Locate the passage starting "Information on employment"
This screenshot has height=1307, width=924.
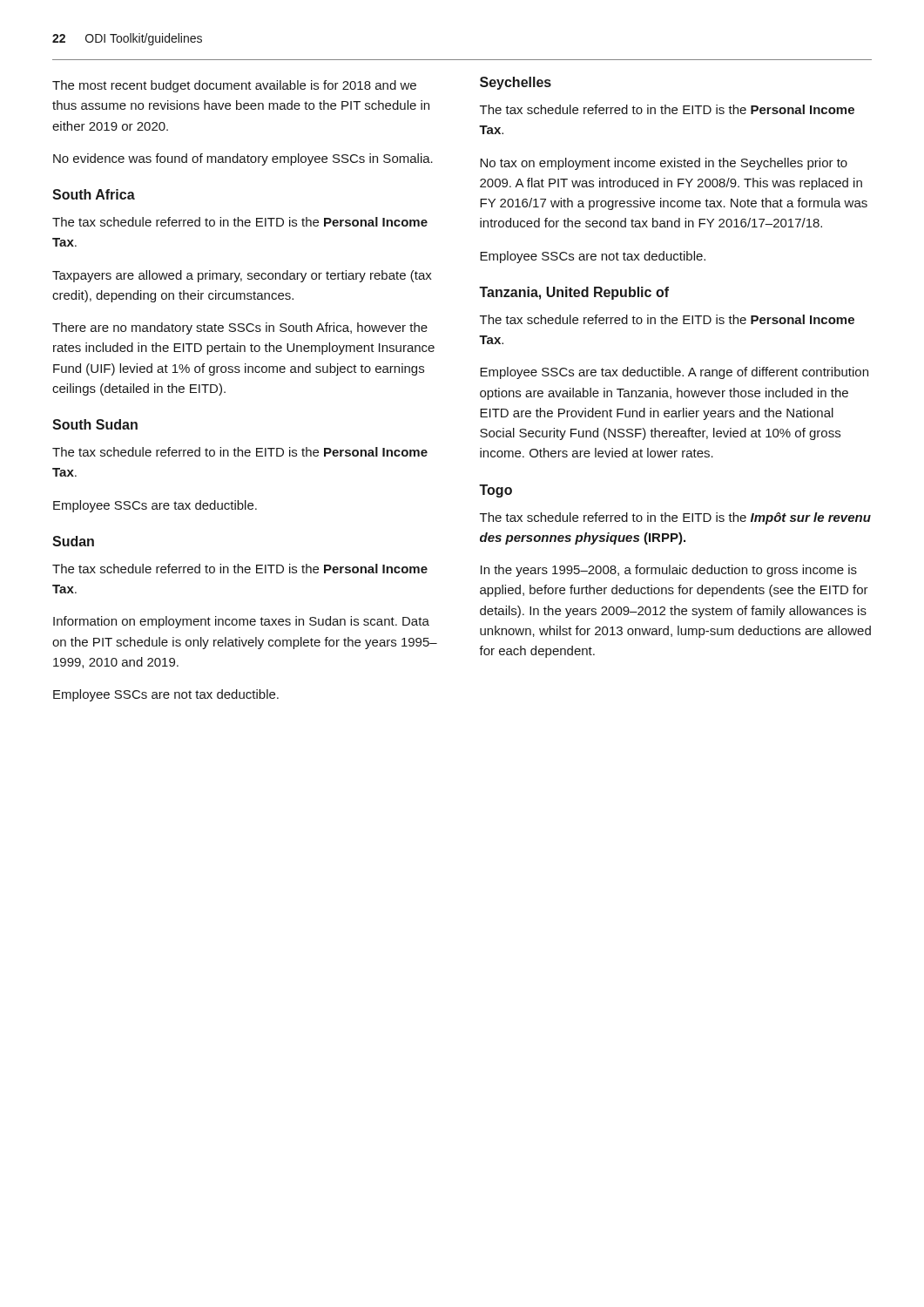pyautogui.click(x=245, y=641)
